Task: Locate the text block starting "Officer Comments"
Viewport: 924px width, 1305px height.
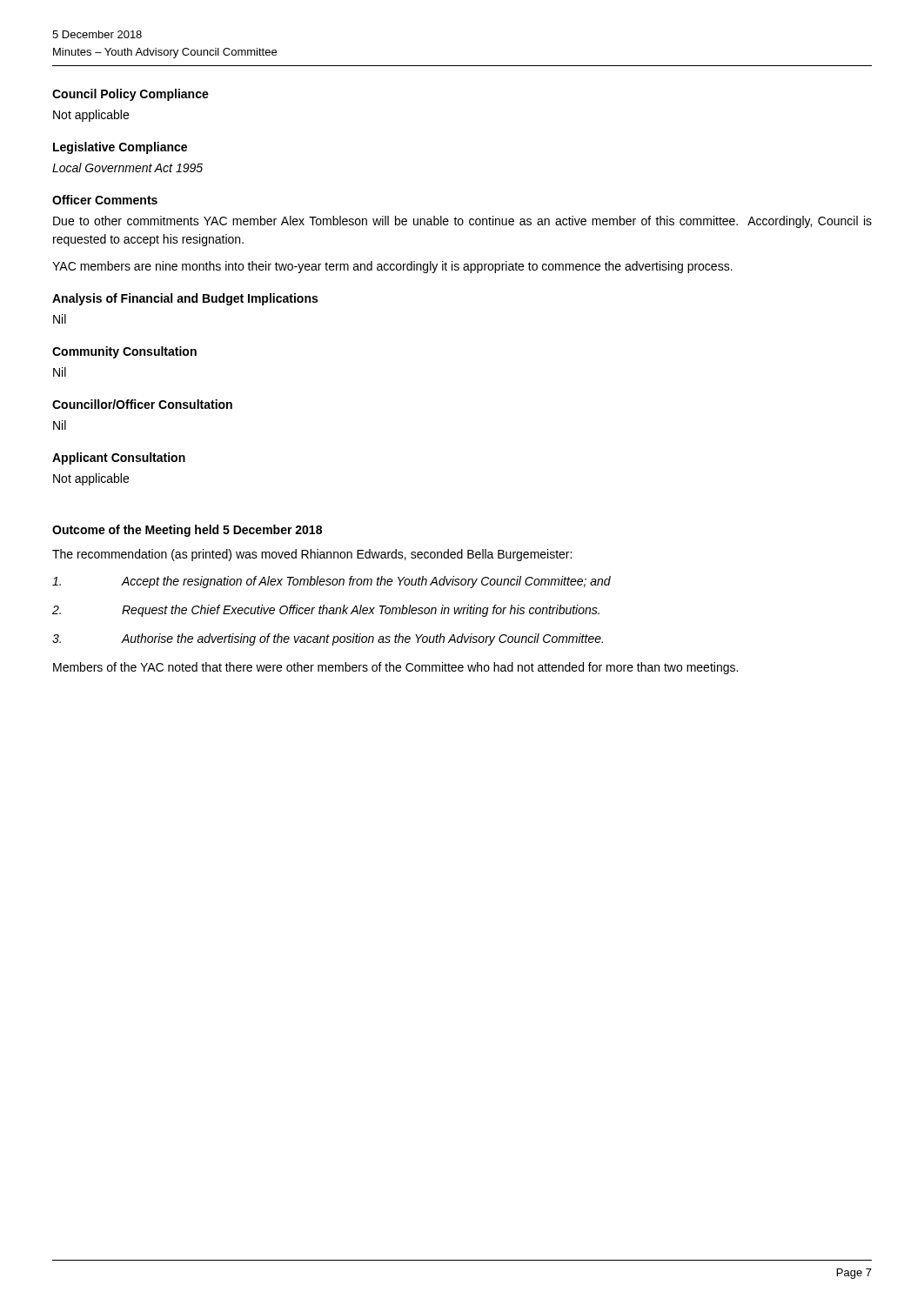Action: coord(105,200)
